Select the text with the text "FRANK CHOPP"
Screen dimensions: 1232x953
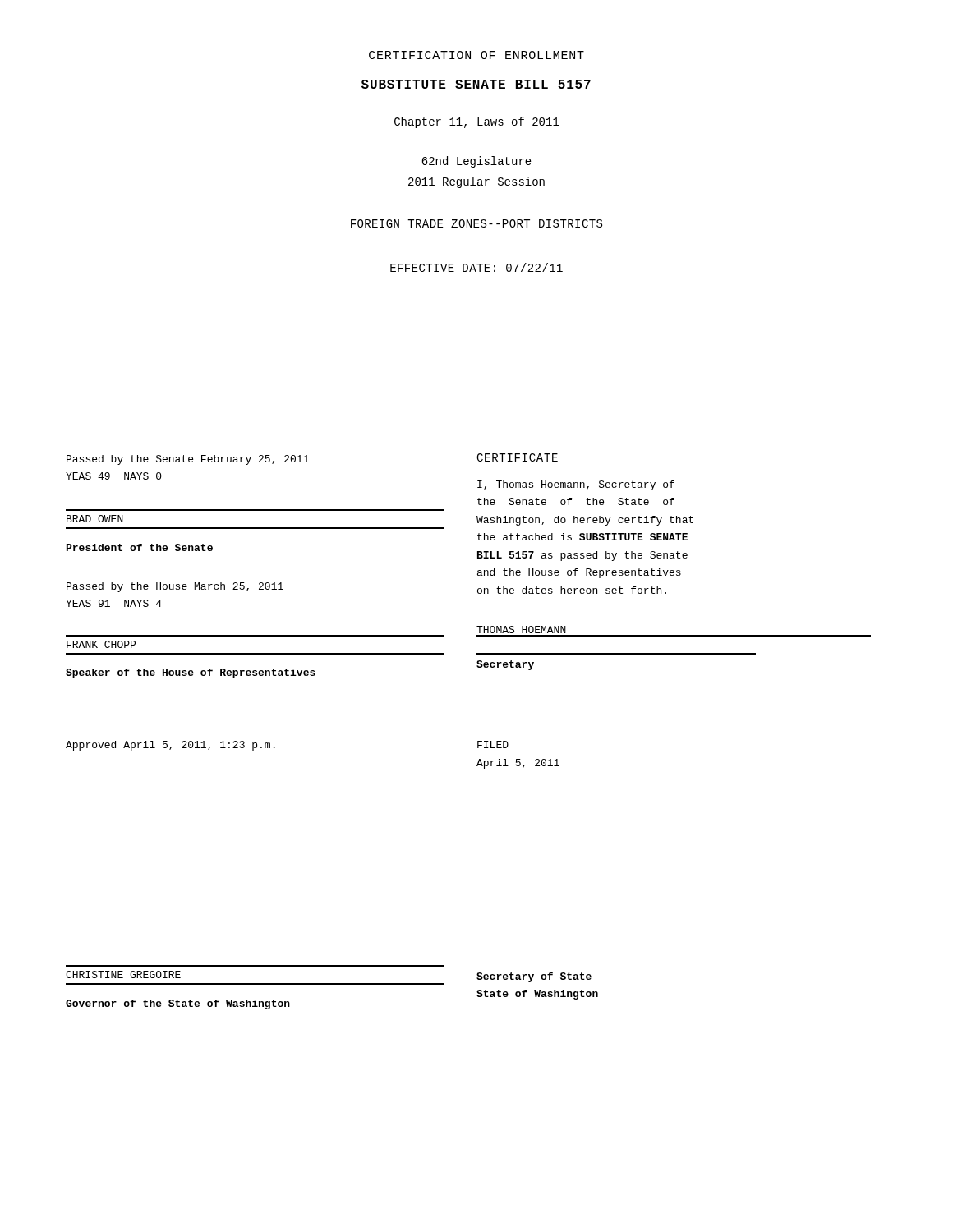pos(255,647)
